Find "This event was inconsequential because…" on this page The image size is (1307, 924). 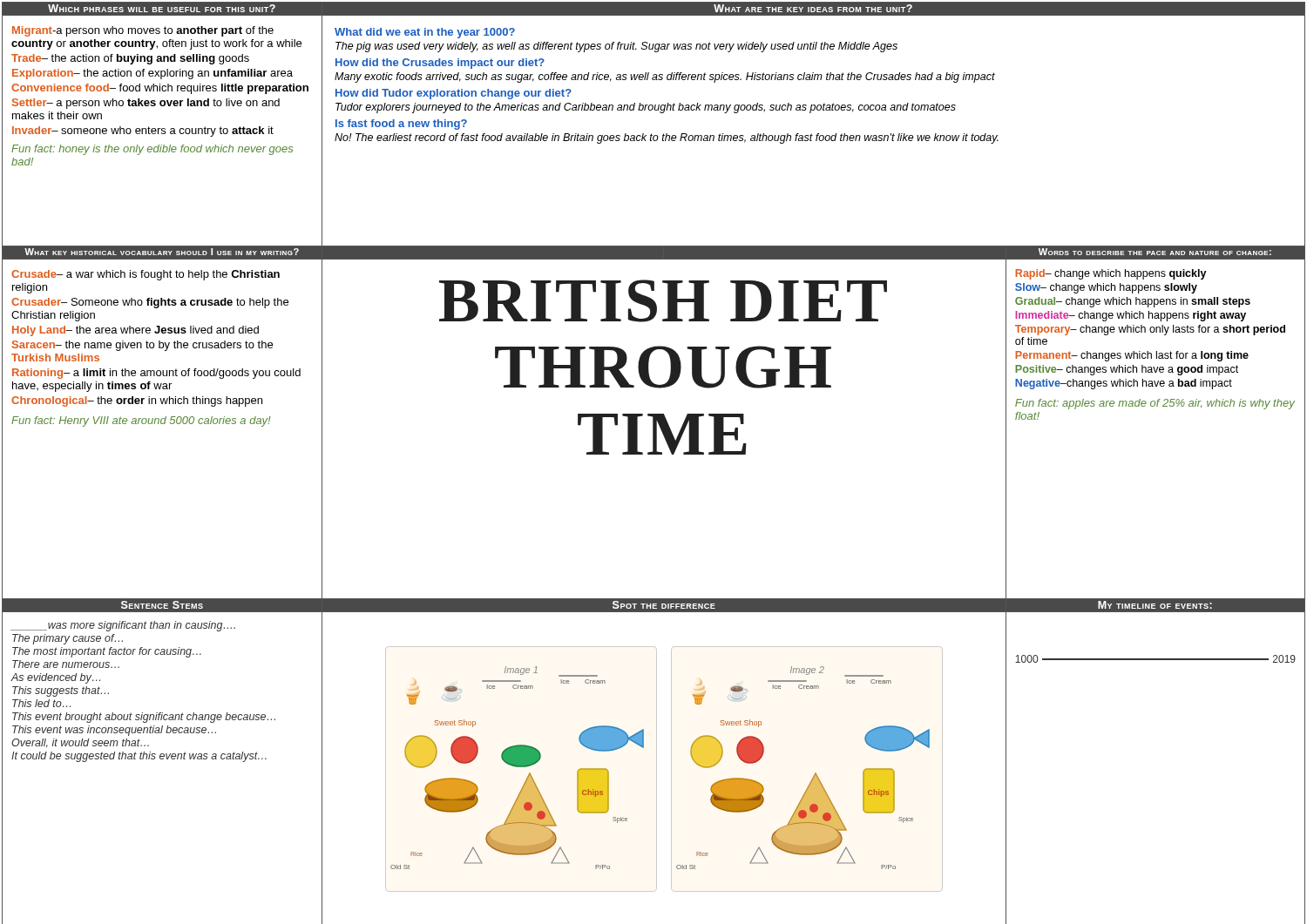[x=115, y=730]
